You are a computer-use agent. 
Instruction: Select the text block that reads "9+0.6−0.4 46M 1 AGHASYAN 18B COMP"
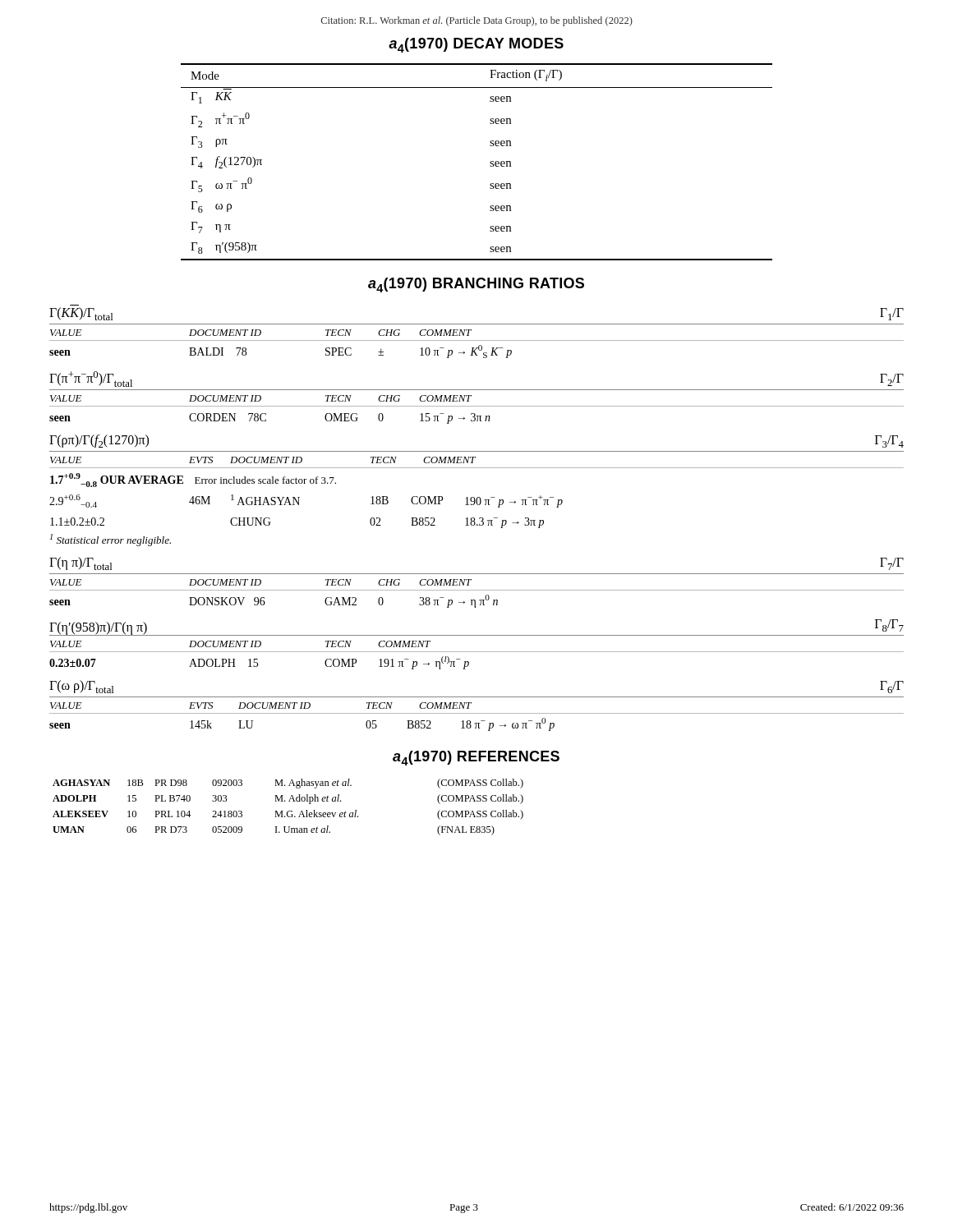click(306, 500)
